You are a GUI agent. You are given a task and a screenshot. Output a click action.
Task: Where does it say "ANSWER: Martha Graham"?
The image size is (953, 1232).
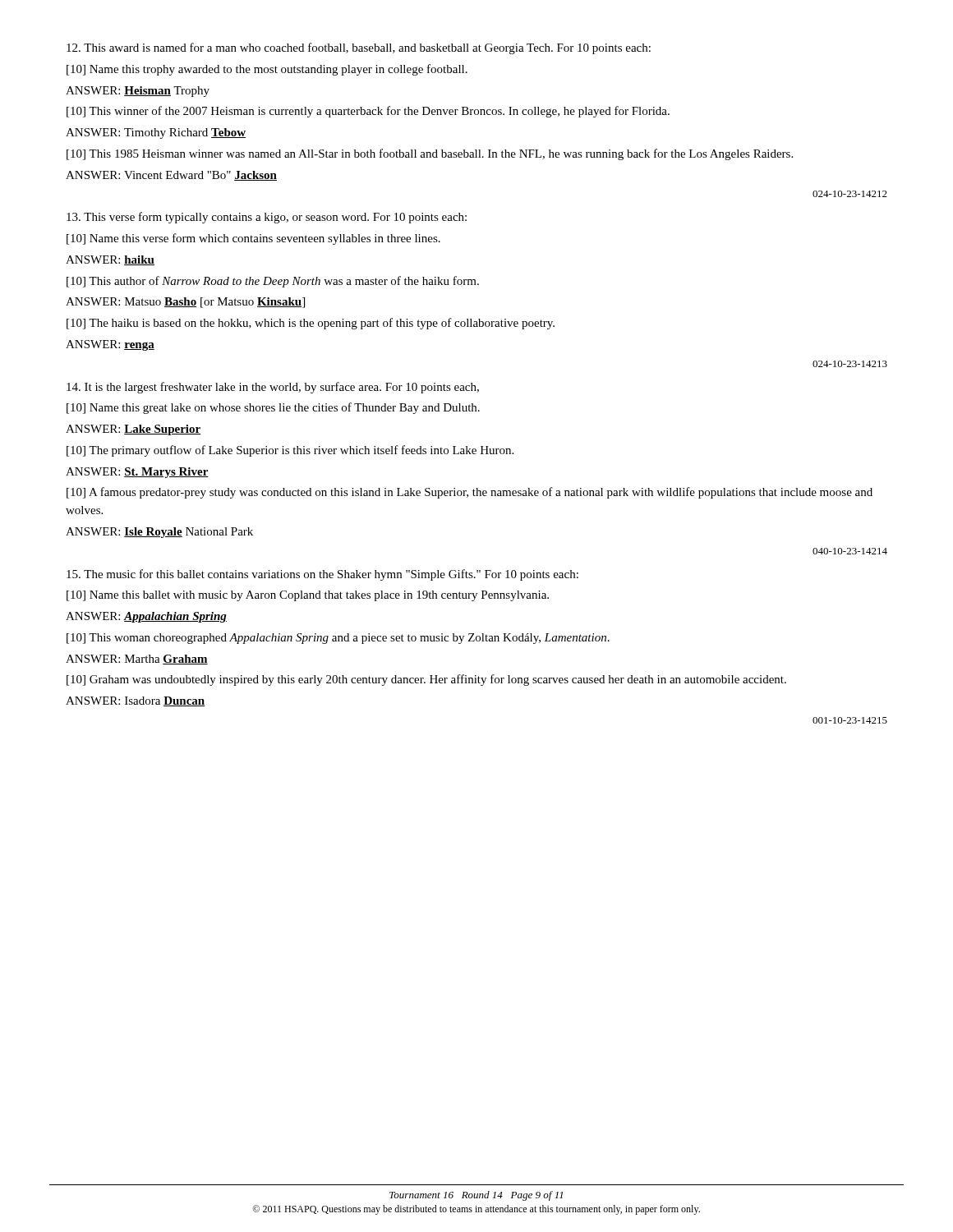tap(137, 660)
